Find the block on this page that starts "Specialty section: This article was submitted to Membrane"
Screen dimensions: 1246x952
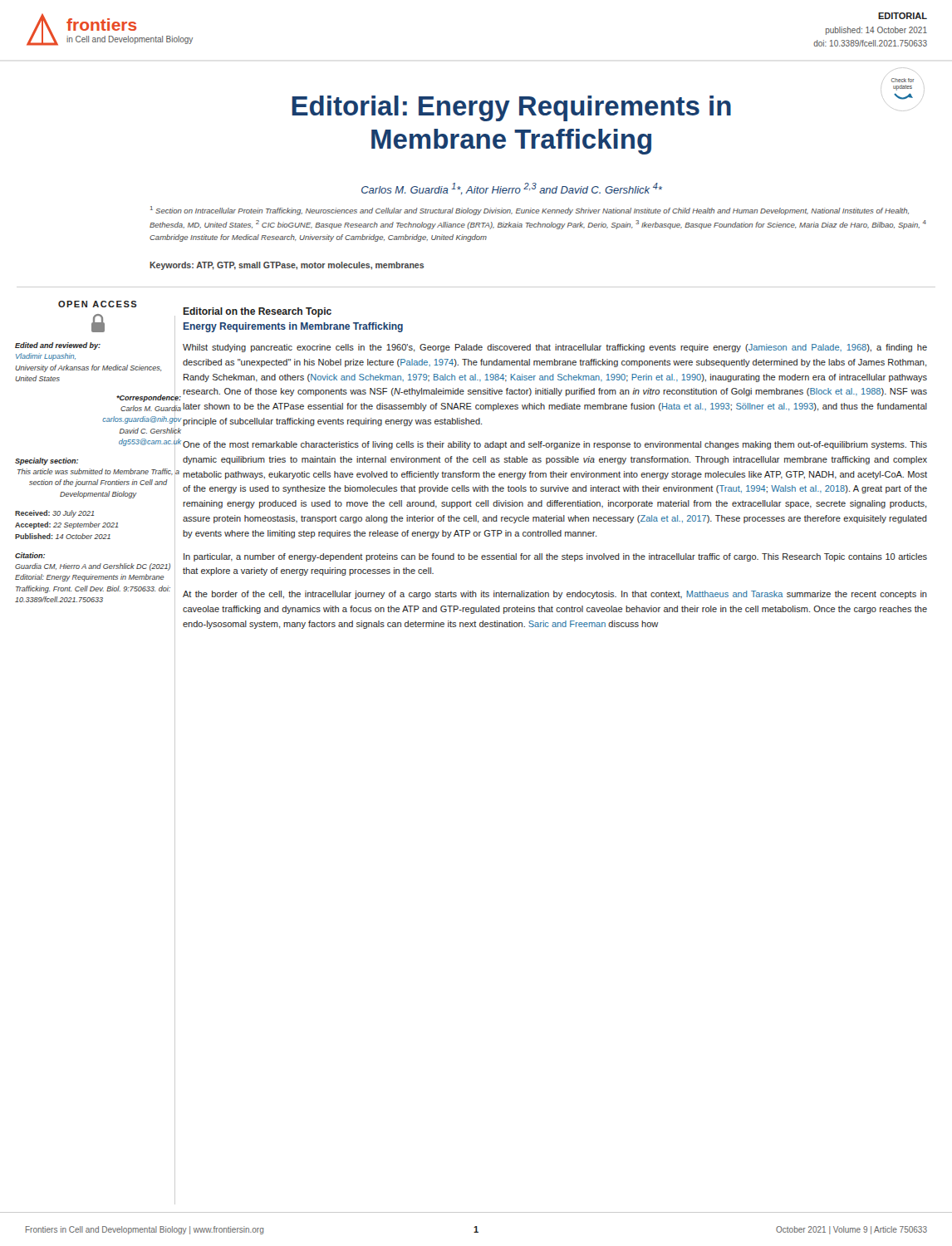(x=98, y=478)
